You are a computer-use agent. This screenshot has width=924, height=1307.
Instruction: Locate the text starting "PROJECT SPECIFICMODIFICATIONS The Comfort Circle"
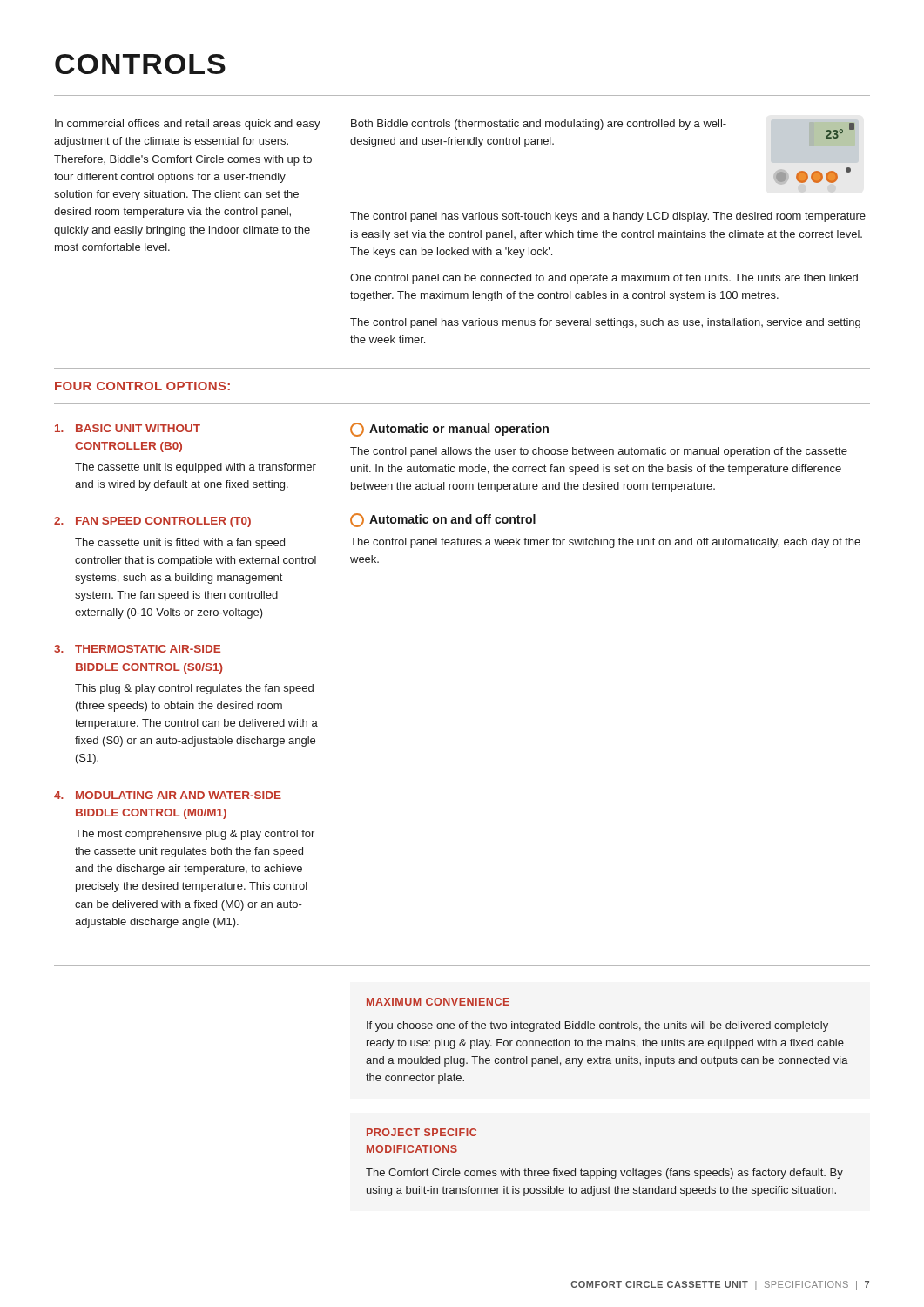610,1162
